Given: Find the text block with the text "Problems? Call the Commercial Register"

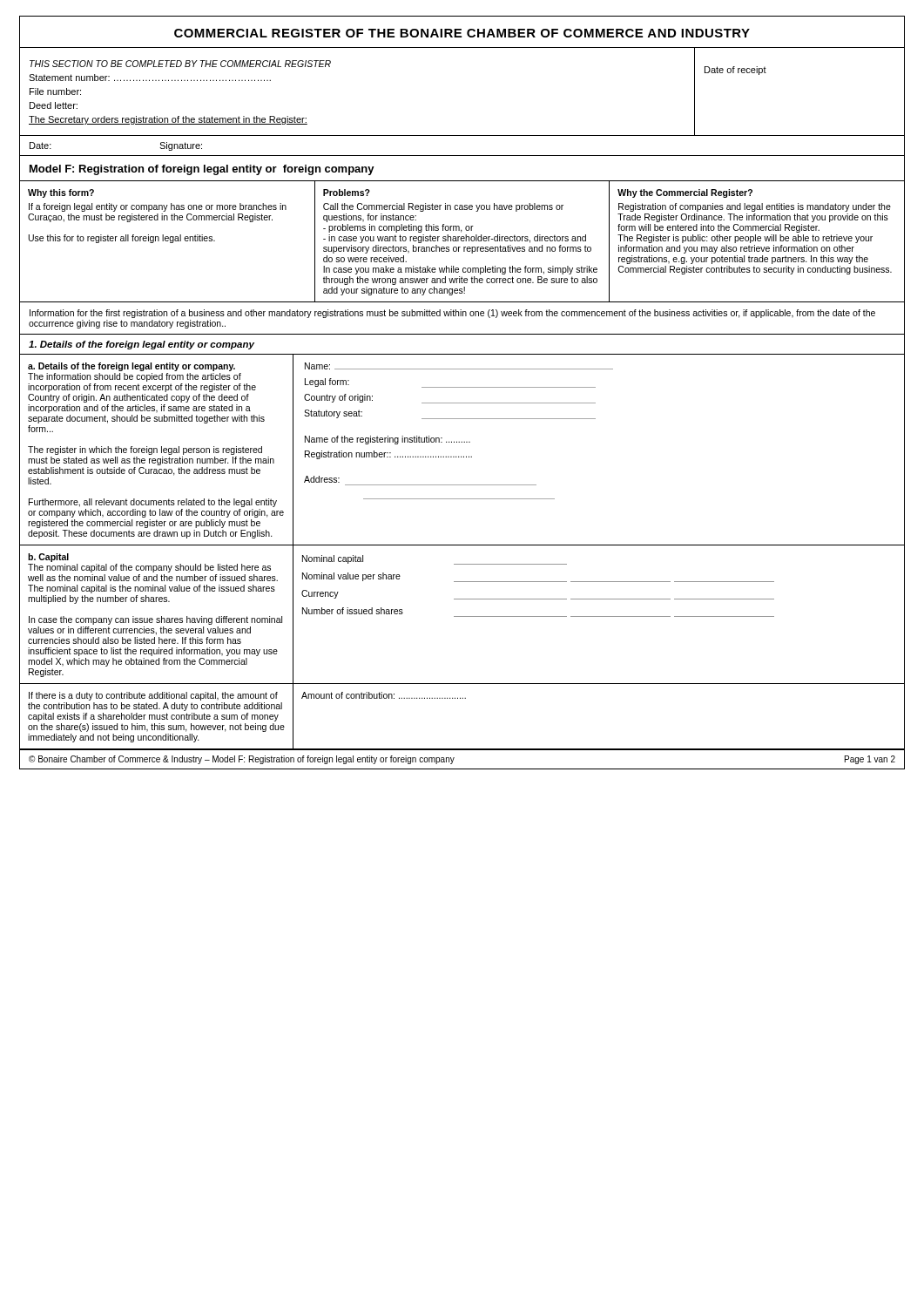Looking at the screenshot, I should pos(462,241).
